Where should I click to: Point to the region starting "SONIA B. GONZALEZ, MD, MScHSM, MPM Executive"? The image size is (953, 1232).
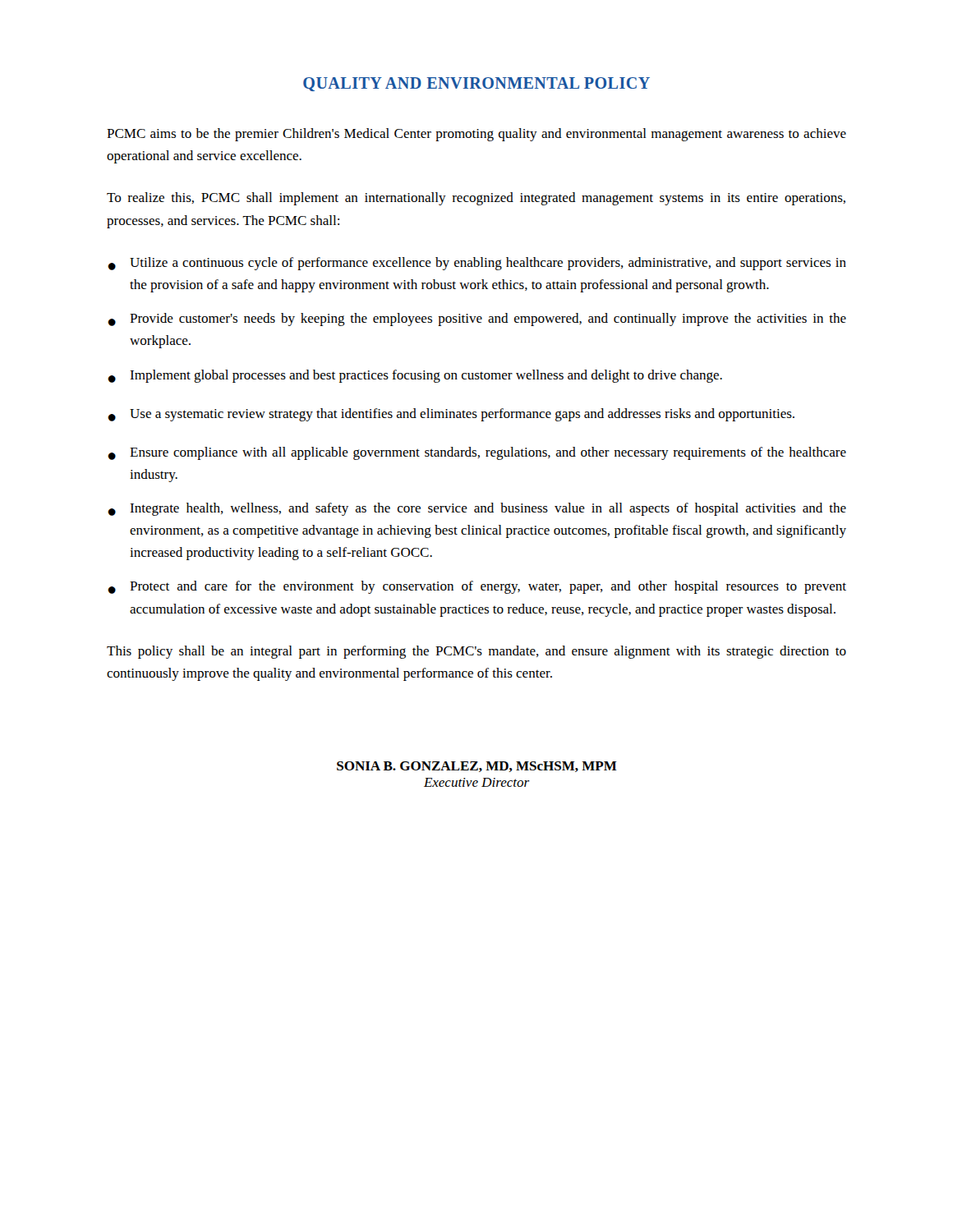click(476, 775)
